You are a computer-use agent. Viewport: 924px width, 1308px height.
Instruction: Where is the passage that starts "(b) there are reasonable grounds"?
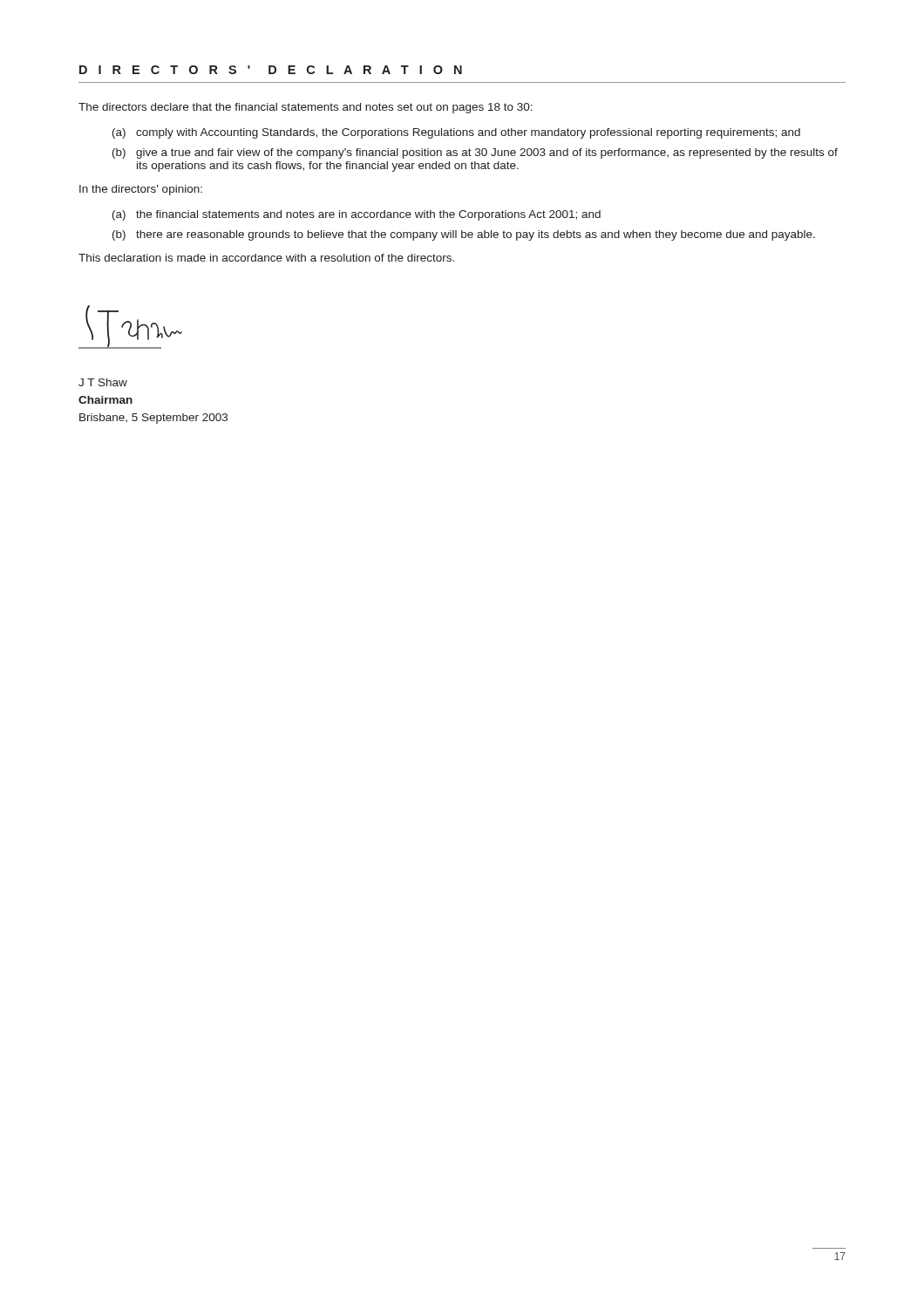click(x=479, y=234)
